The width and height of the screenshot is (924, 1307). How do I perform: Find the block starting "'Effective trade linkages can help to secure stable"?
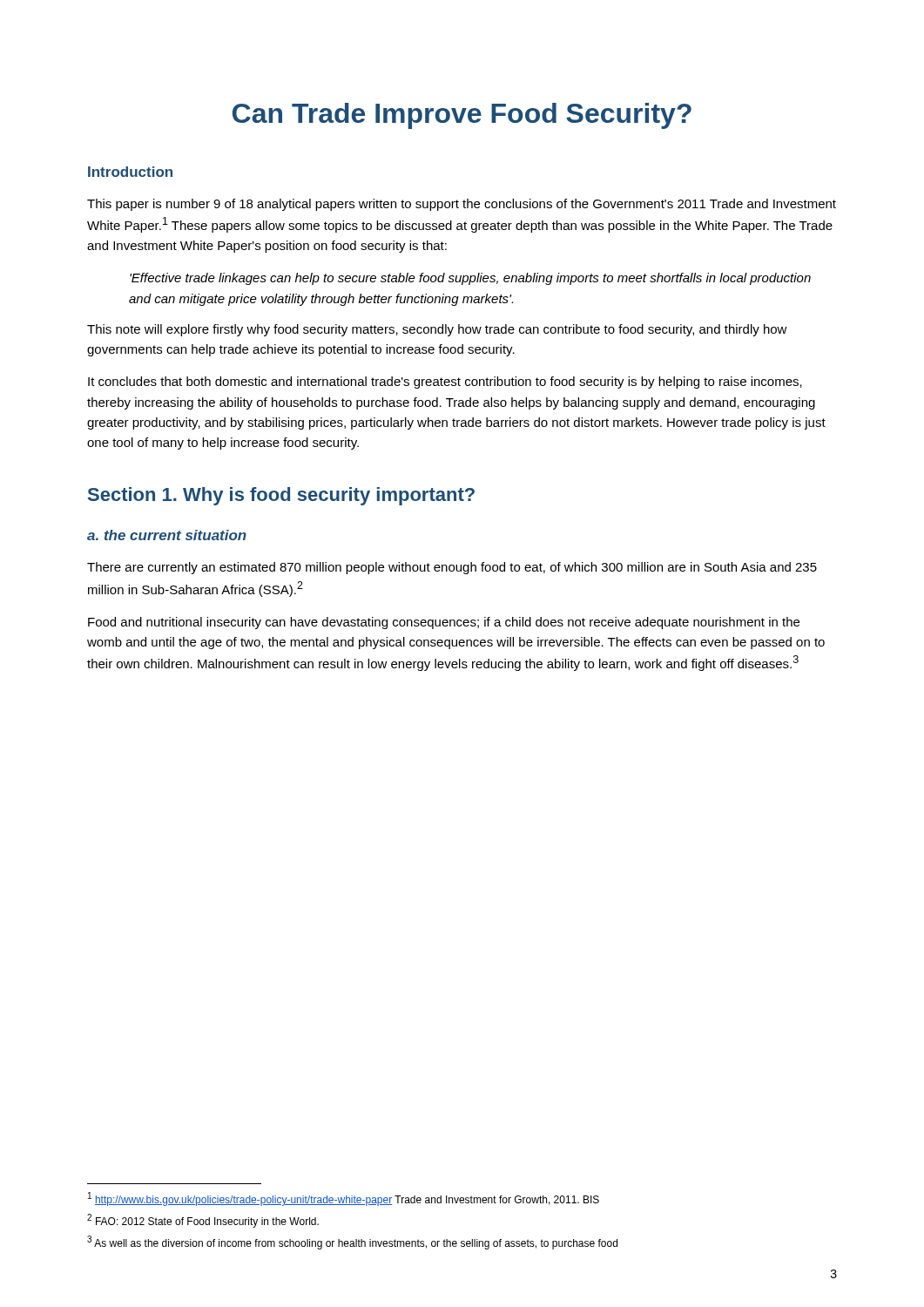tap(470, 288)
